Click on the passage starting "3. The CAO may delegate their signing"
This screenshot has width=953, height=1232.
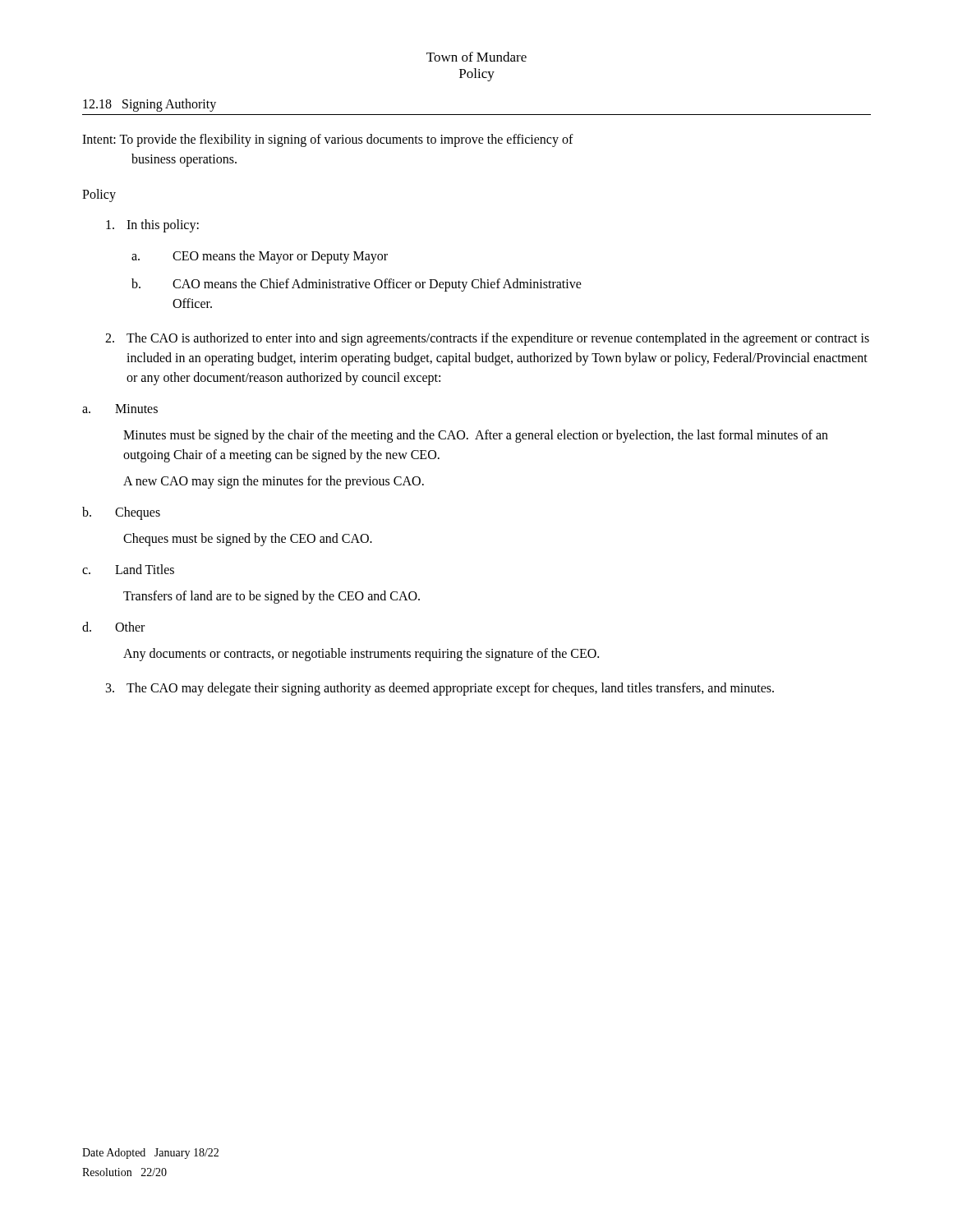coord(476,688)
